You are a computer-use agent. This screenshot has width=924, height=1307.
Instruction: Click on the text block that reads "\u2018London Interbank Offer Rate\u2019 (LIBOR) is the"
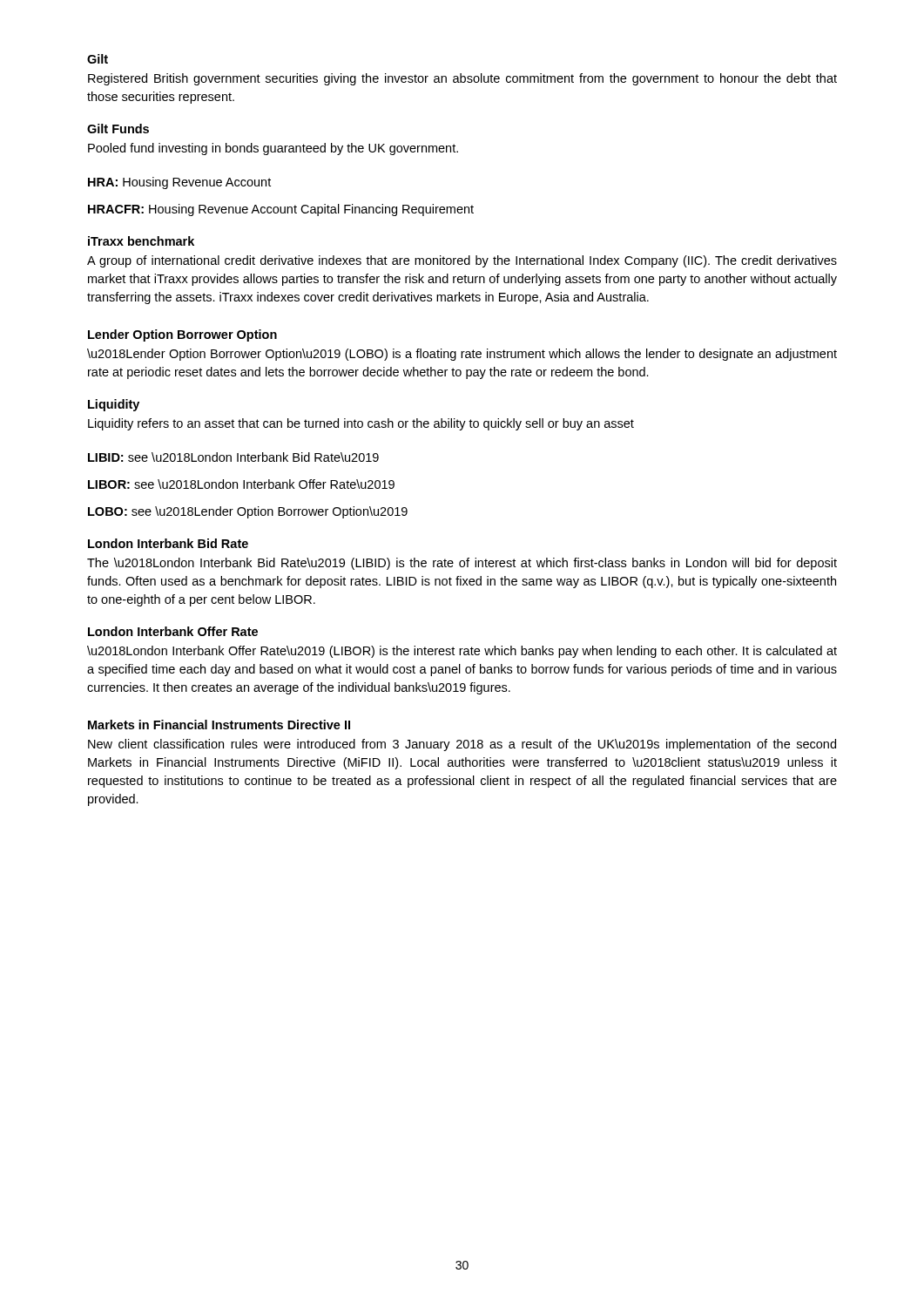[462, 670]
